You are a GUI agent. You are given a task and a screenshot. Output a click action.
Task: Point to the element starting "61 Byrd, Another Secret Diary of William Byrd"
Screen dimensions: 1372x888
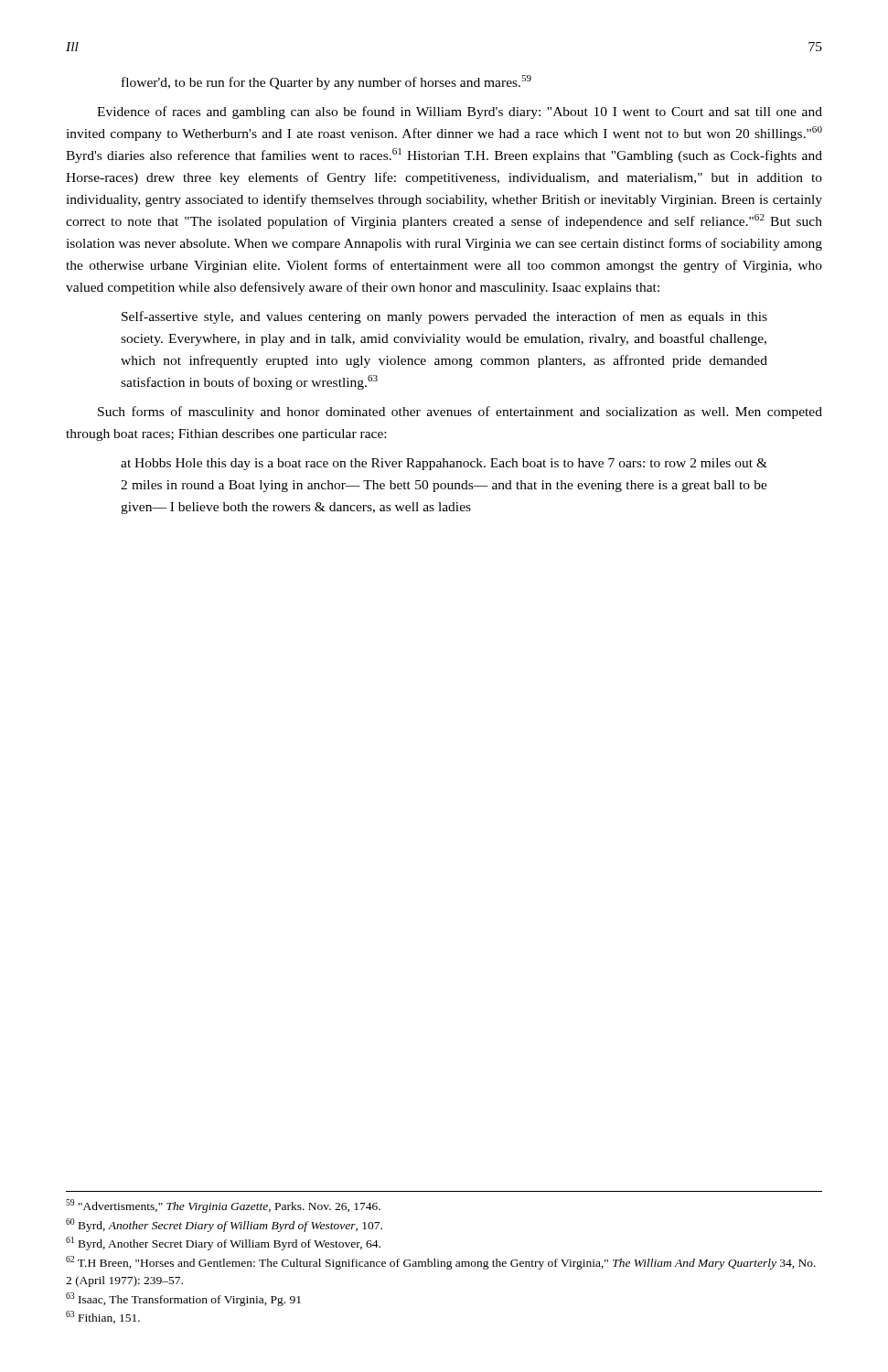(224, 1243)
